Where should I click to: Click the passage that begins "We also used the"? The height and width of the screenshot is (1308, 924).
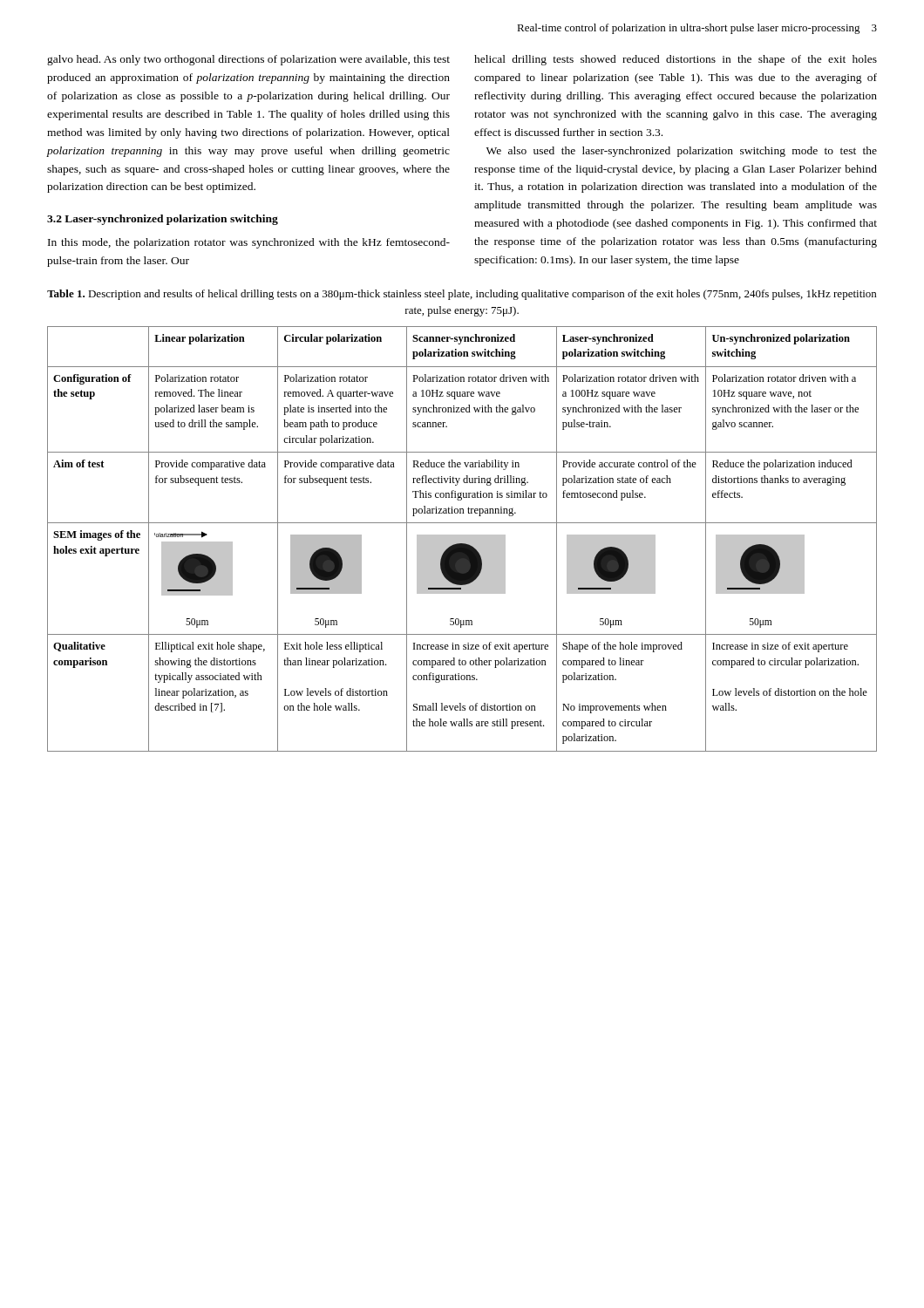pos(676,205)
